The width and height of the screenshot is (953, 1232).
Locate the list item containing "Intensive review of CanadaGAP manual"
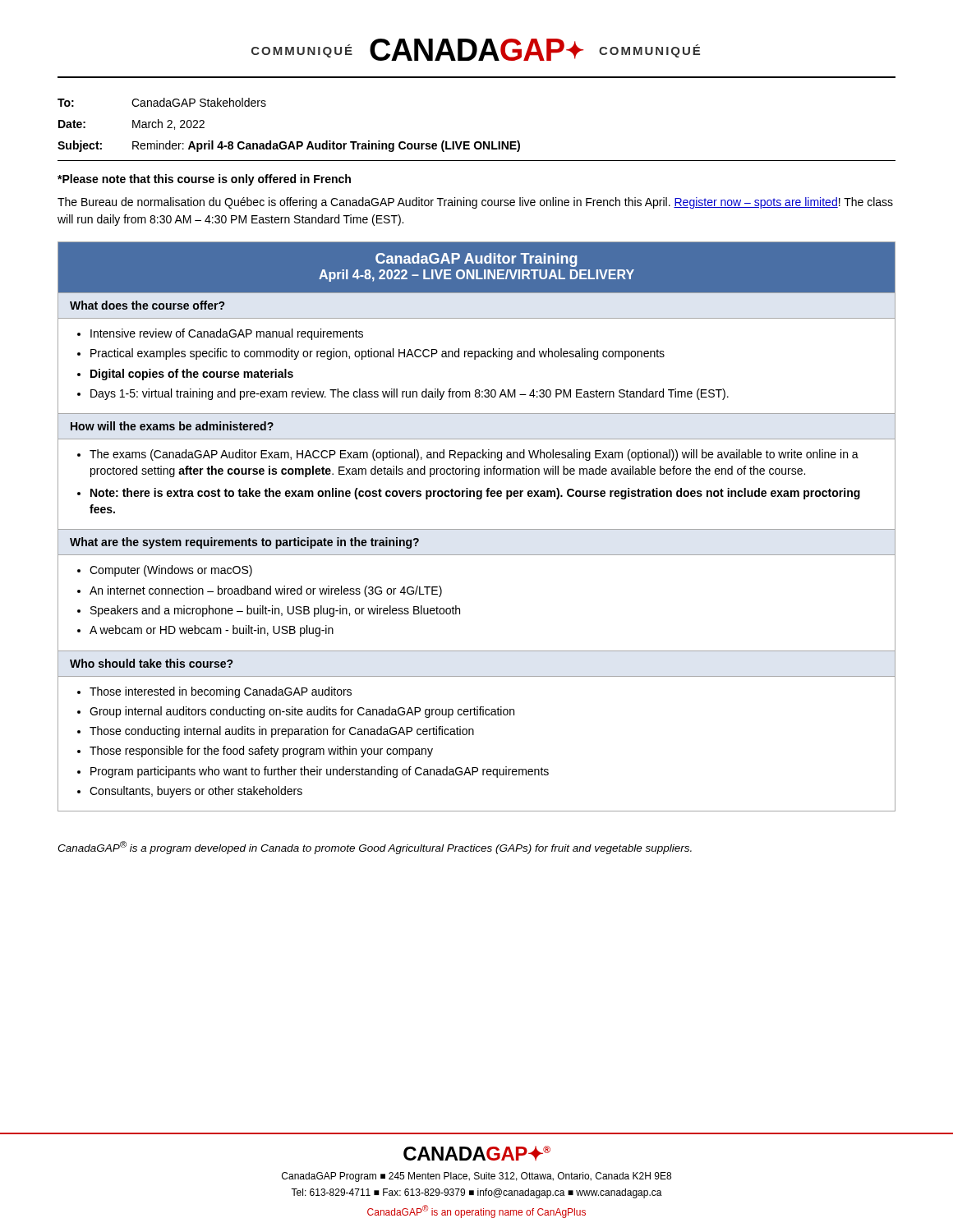click(227, 333)
